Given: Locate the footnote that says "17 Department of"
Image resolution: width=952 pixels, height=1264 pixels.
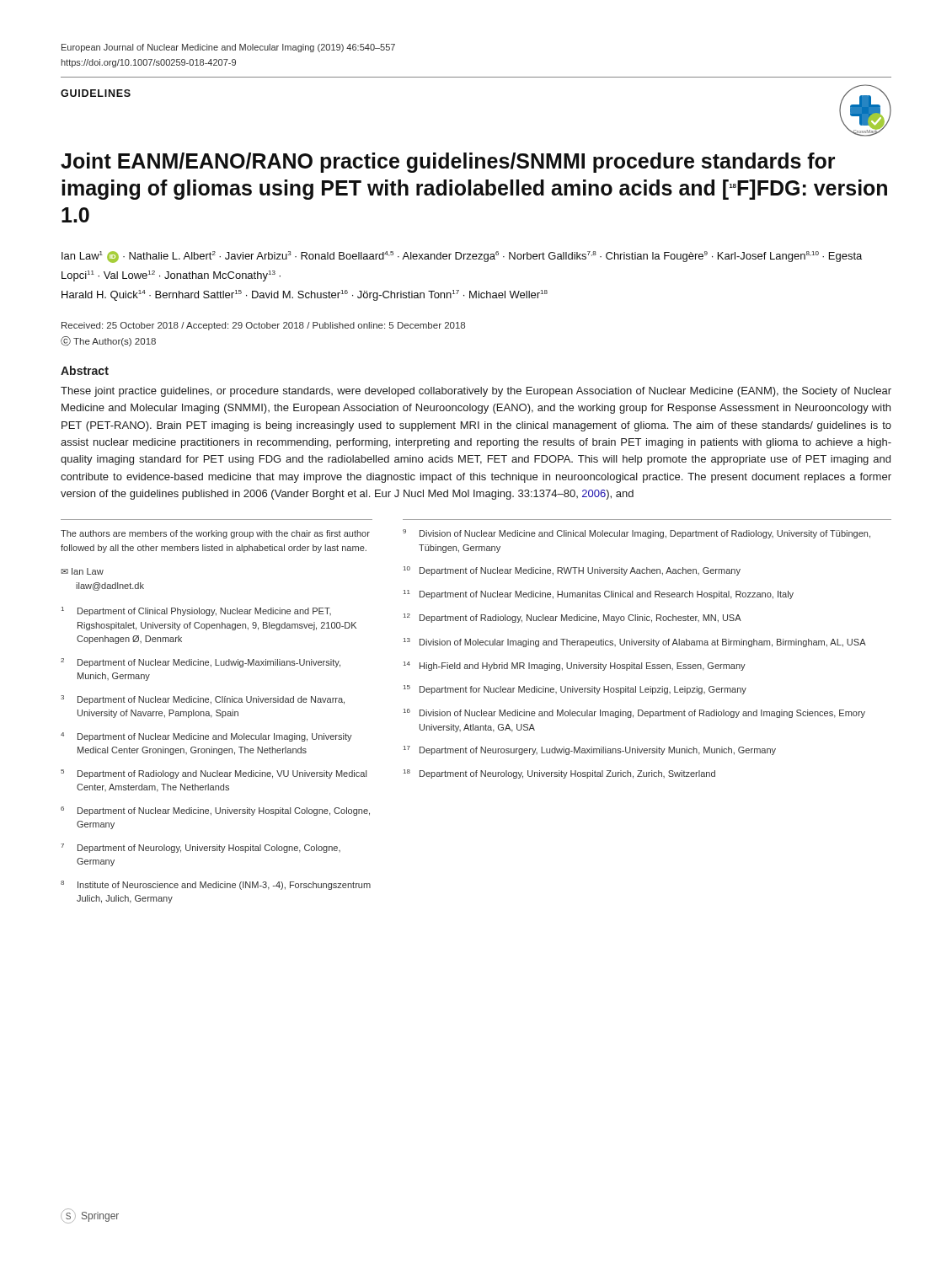Looking at the screenshot, I should click(589, 750).
